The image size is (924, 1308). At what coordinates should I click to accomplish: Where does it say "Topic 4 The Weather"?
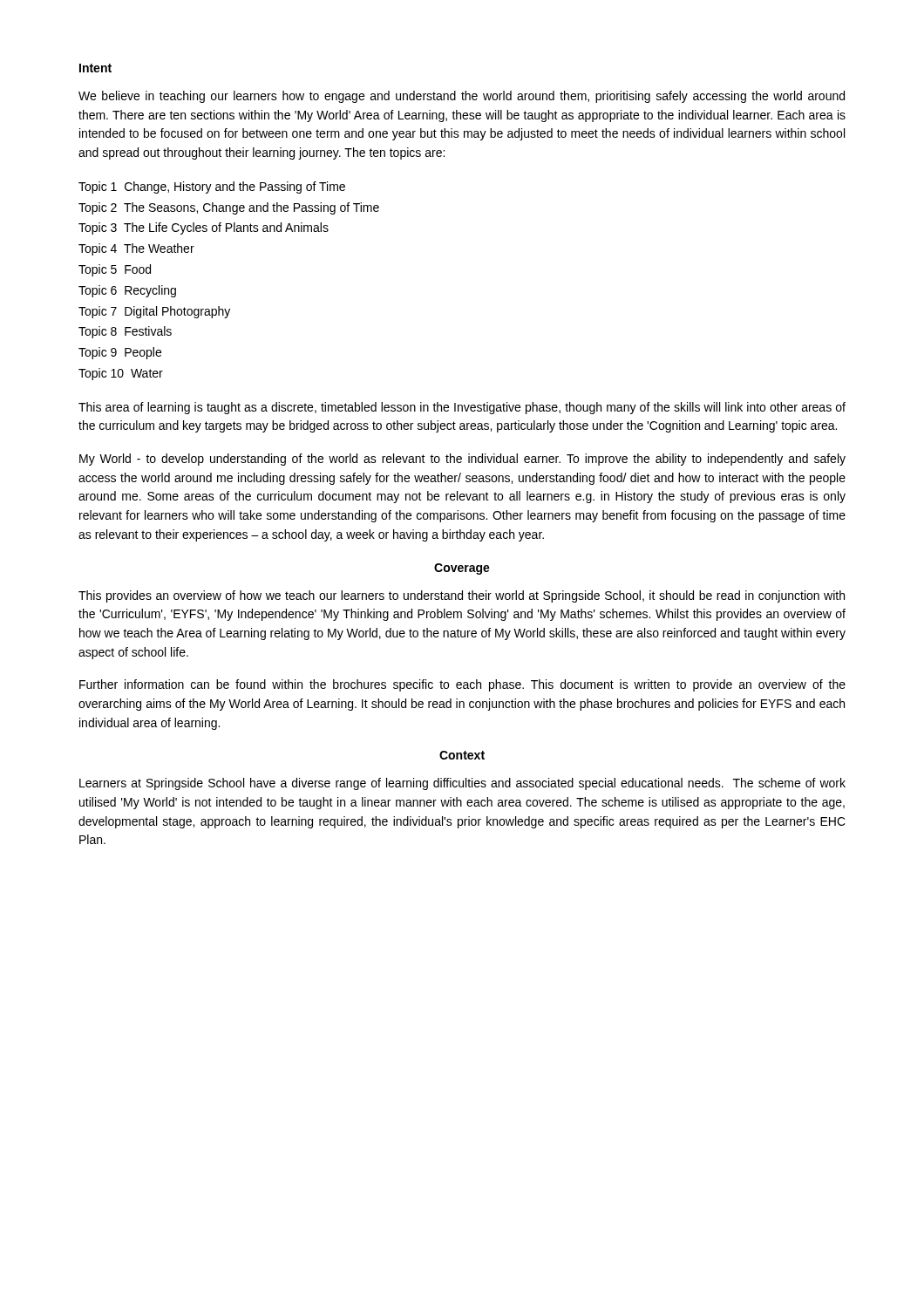(x=136, y=249)
